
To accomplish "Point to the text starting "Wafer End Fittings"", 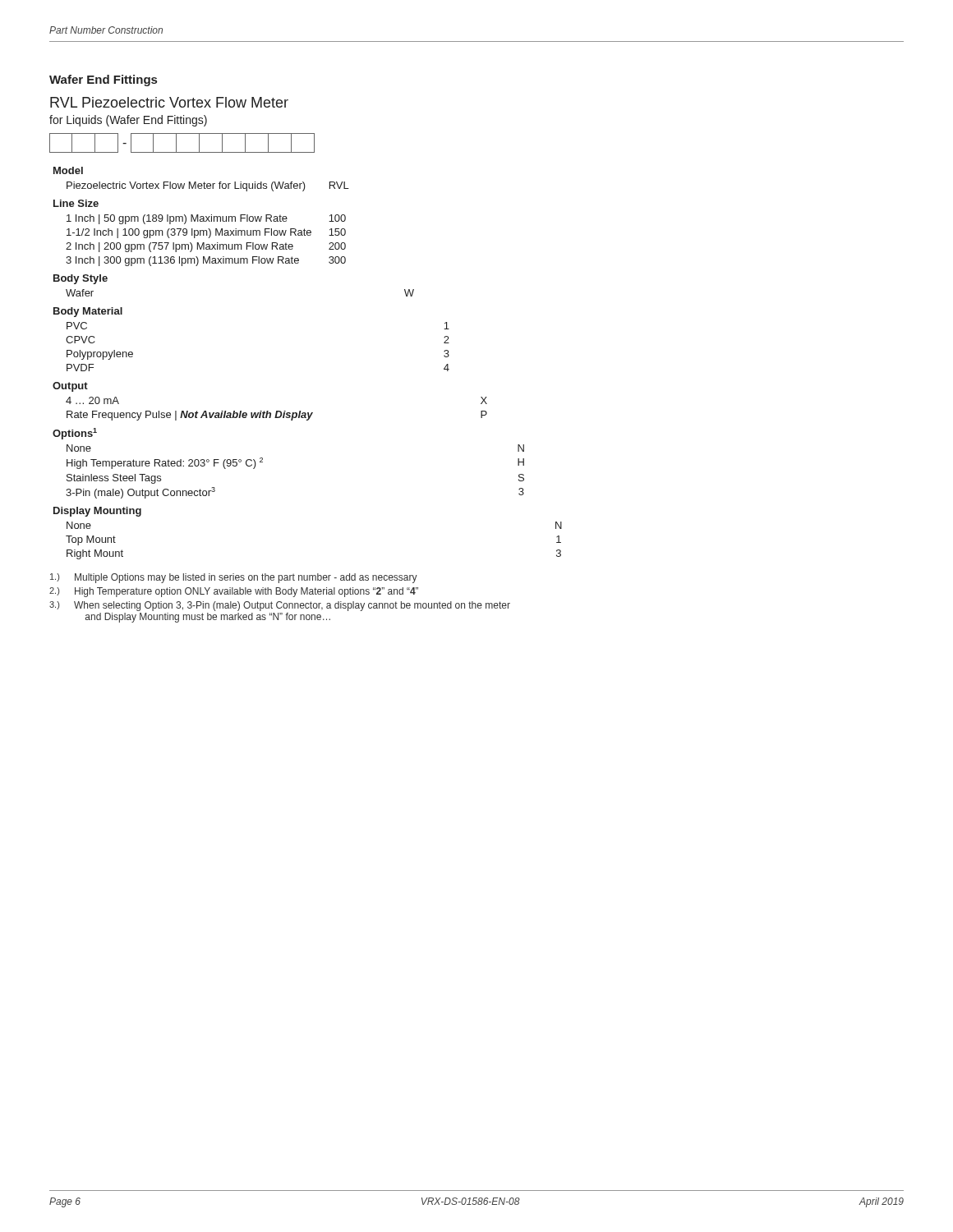I will (x=103, y=79).
